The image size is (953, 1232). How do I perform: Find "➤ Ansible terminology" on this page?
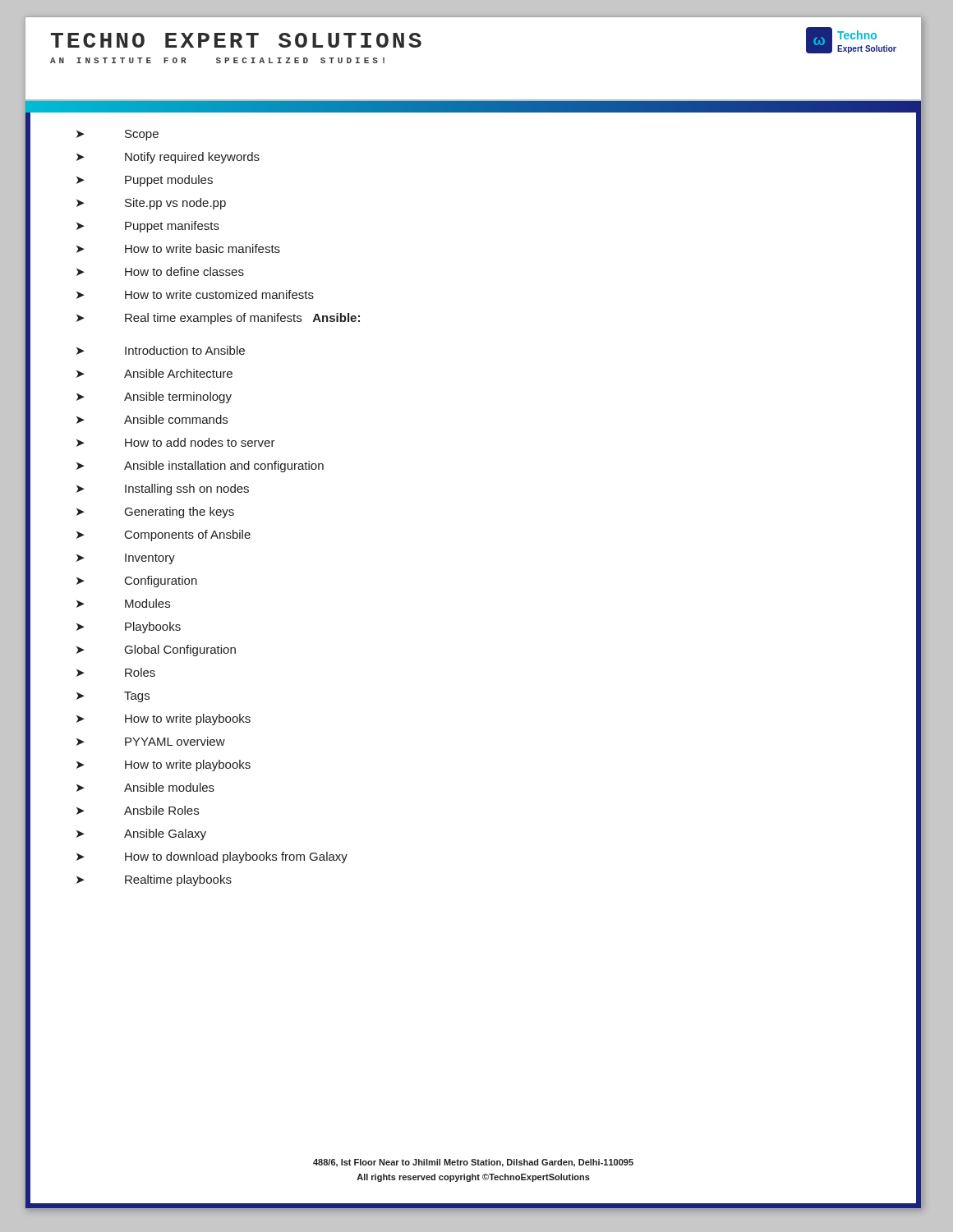pos(154,398)
